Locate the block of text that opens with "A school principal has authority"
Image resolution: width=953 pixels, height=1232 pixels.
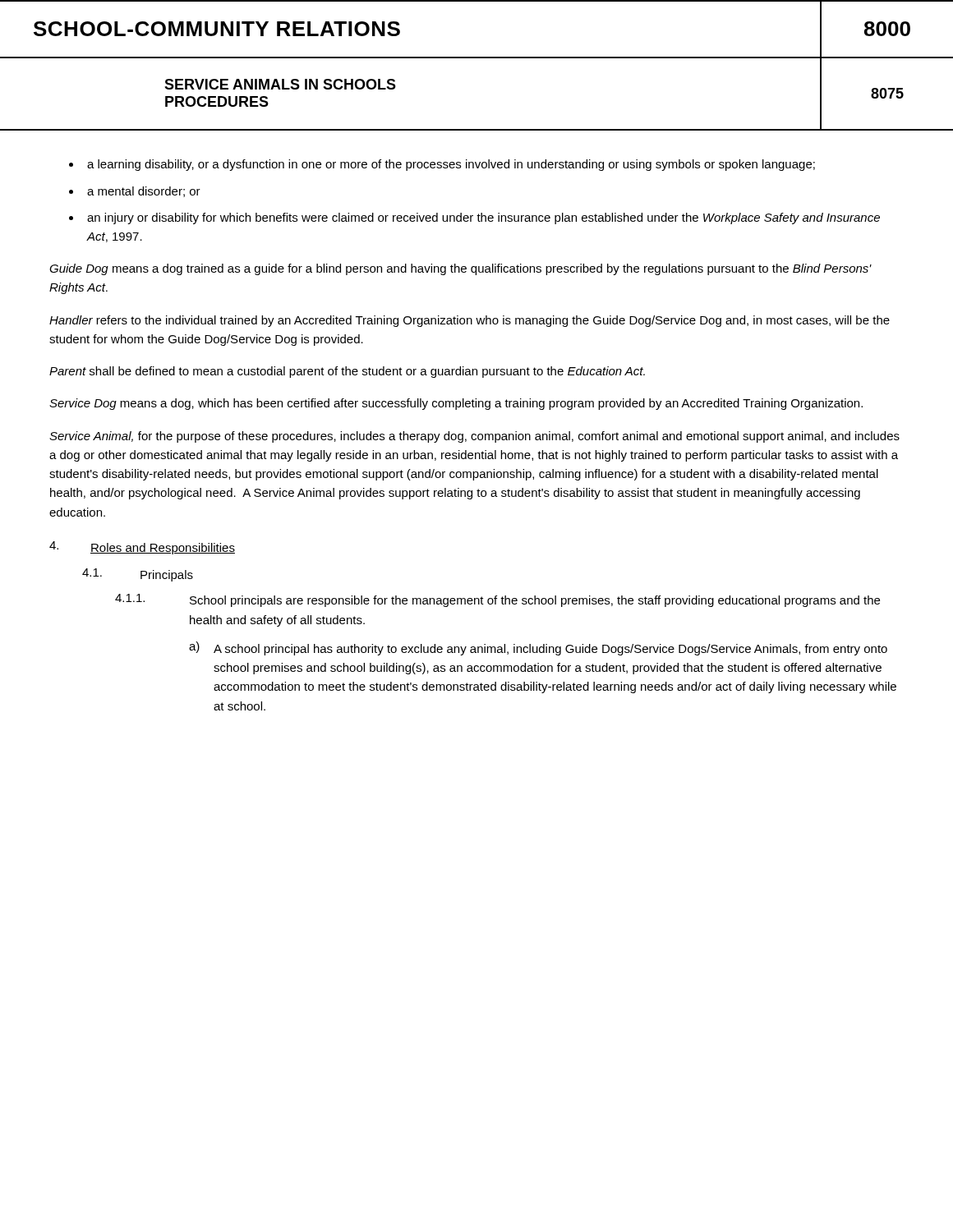click(x=555, y=677)
